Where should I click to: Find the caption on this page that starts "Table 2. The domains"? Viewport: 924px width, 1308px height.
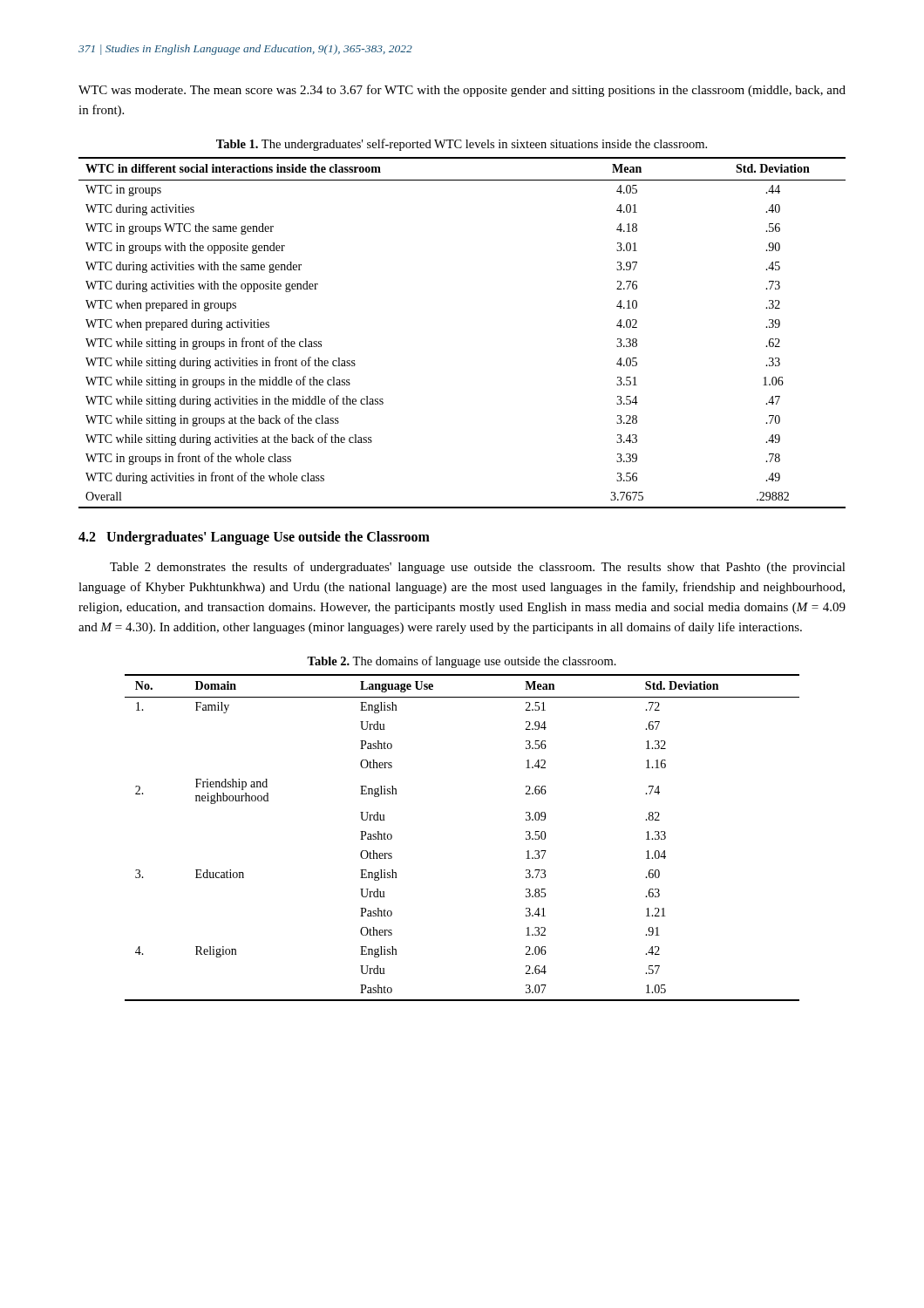[462, 661]
